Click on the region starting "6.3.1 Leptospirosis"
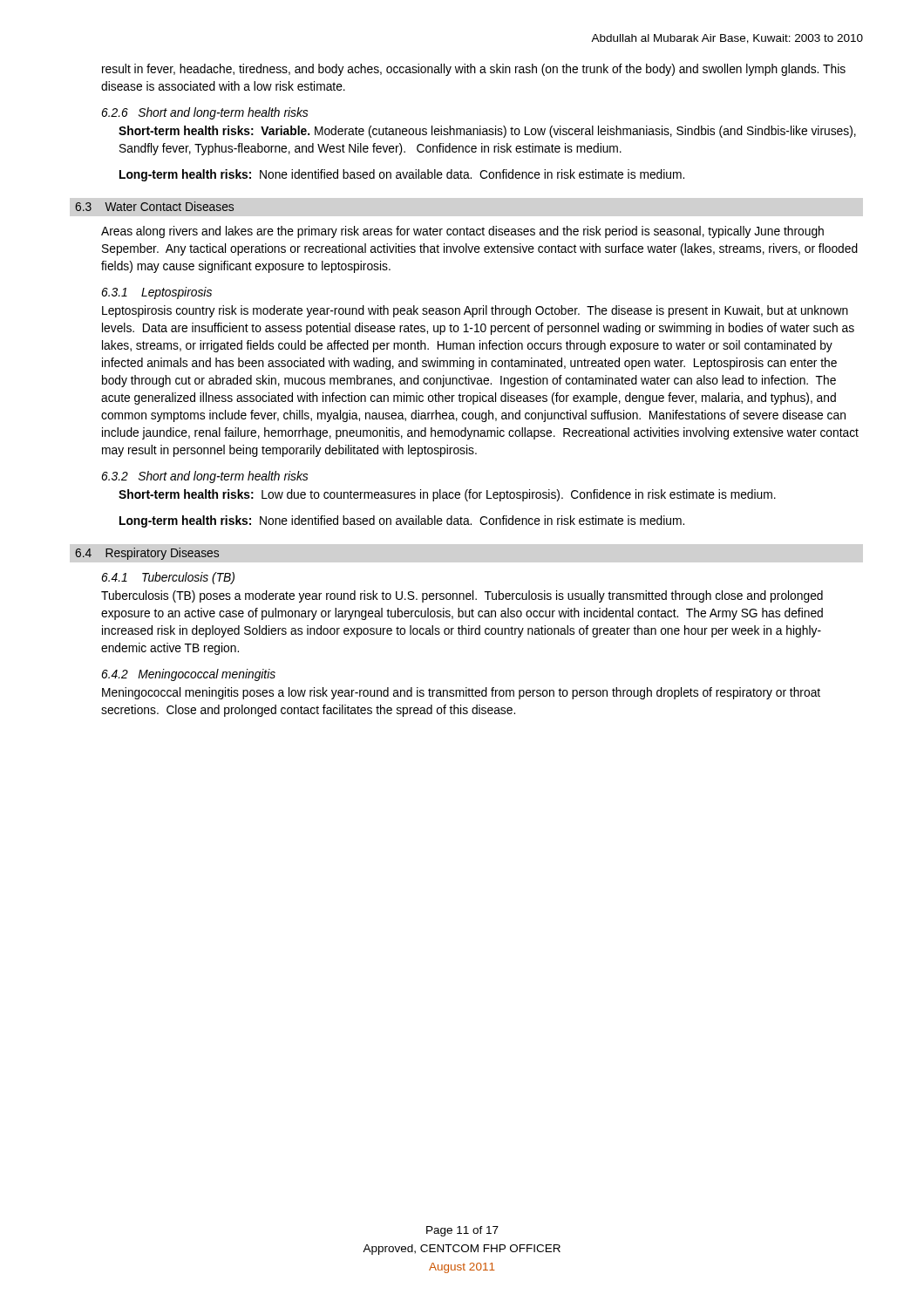This screenshot has width=924, height=1308. pyautogui.click(x=157, y=293)
